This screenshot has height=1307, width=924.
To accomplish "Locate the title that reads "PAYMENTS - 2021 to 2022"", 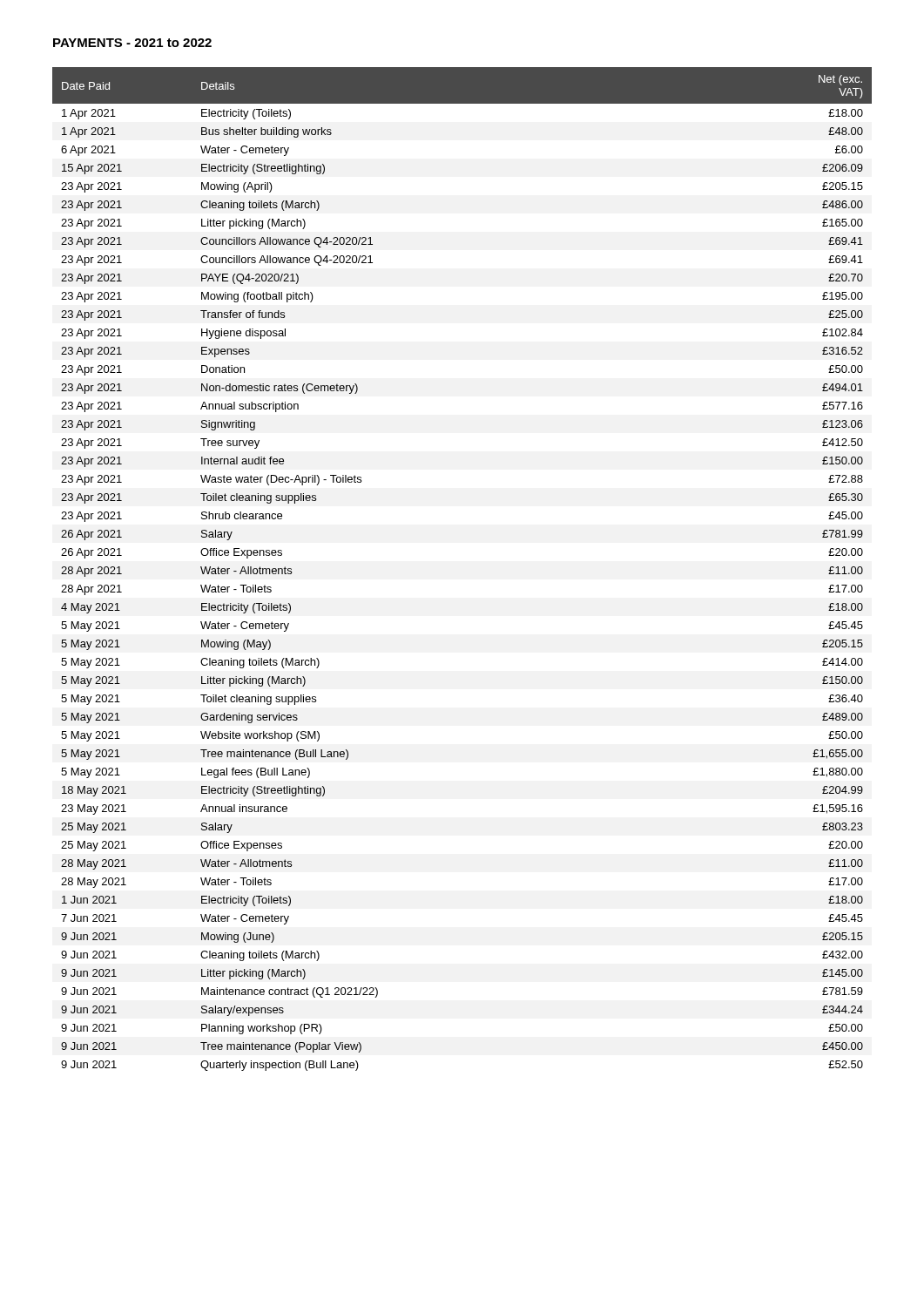I will tap(132, 42).
